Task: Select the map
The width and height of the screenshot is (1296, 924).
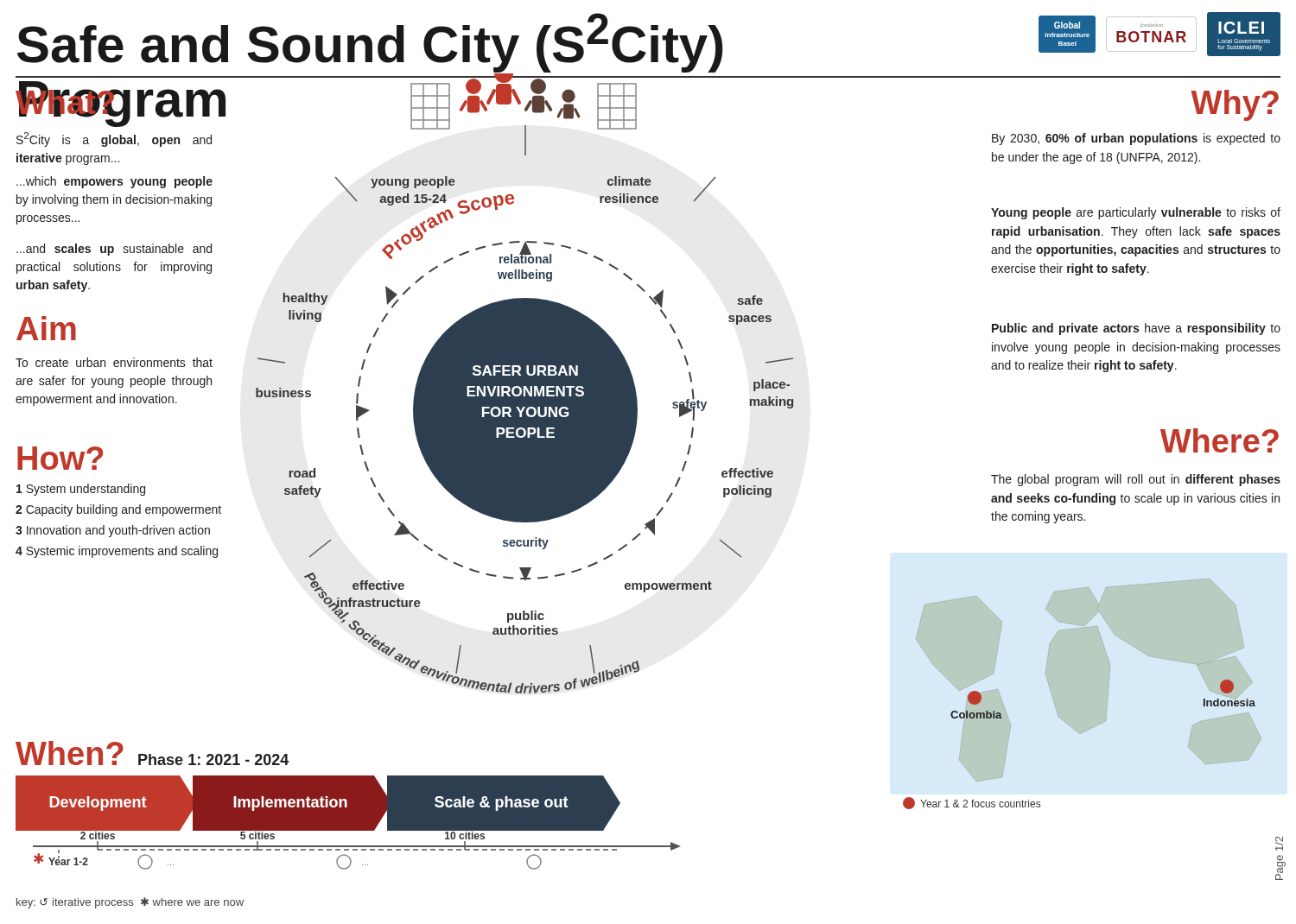Action: (x=1089, y=687)
